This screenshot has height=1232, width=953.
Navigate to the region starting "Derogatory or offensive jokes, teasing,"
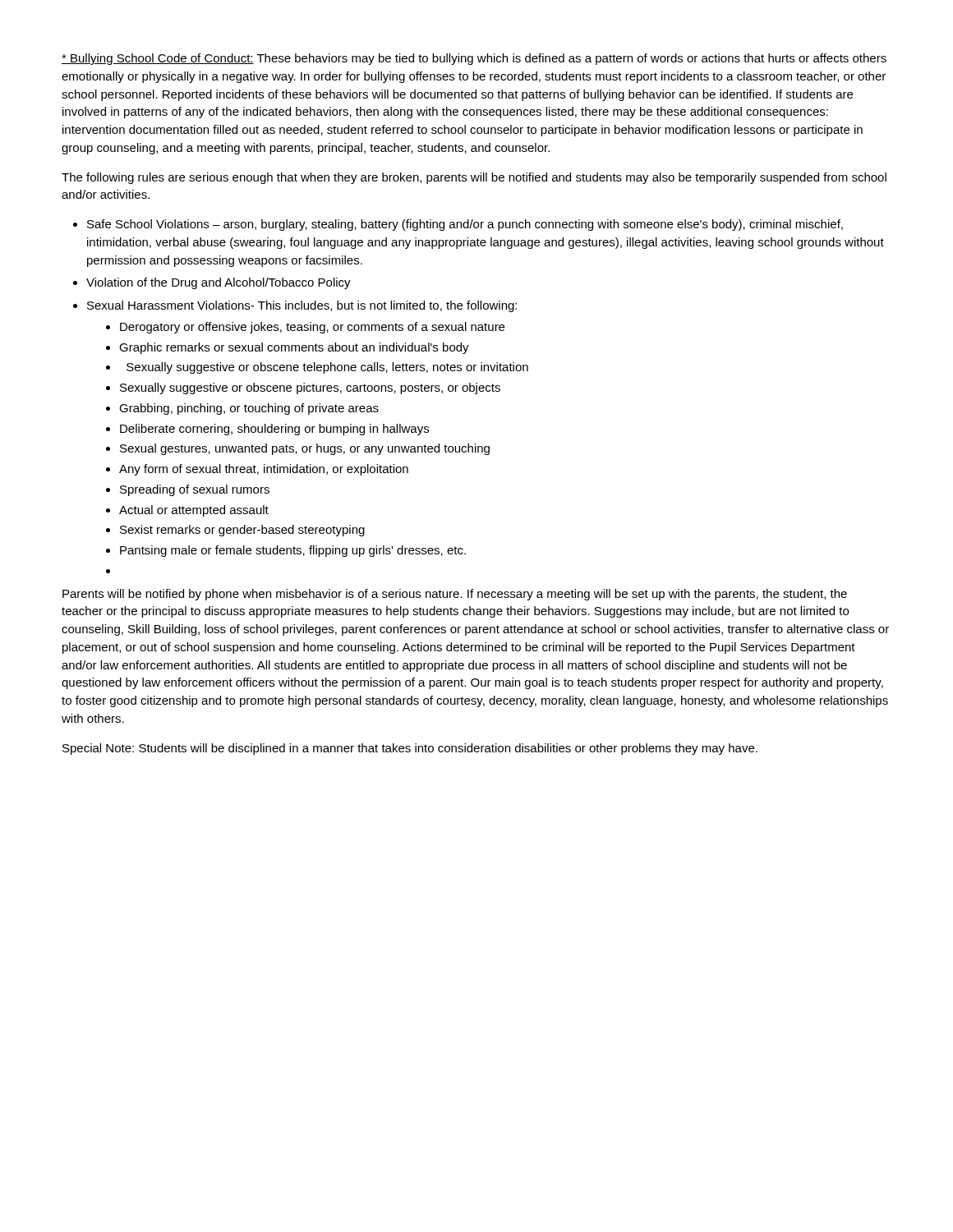(x=505, y=327)
